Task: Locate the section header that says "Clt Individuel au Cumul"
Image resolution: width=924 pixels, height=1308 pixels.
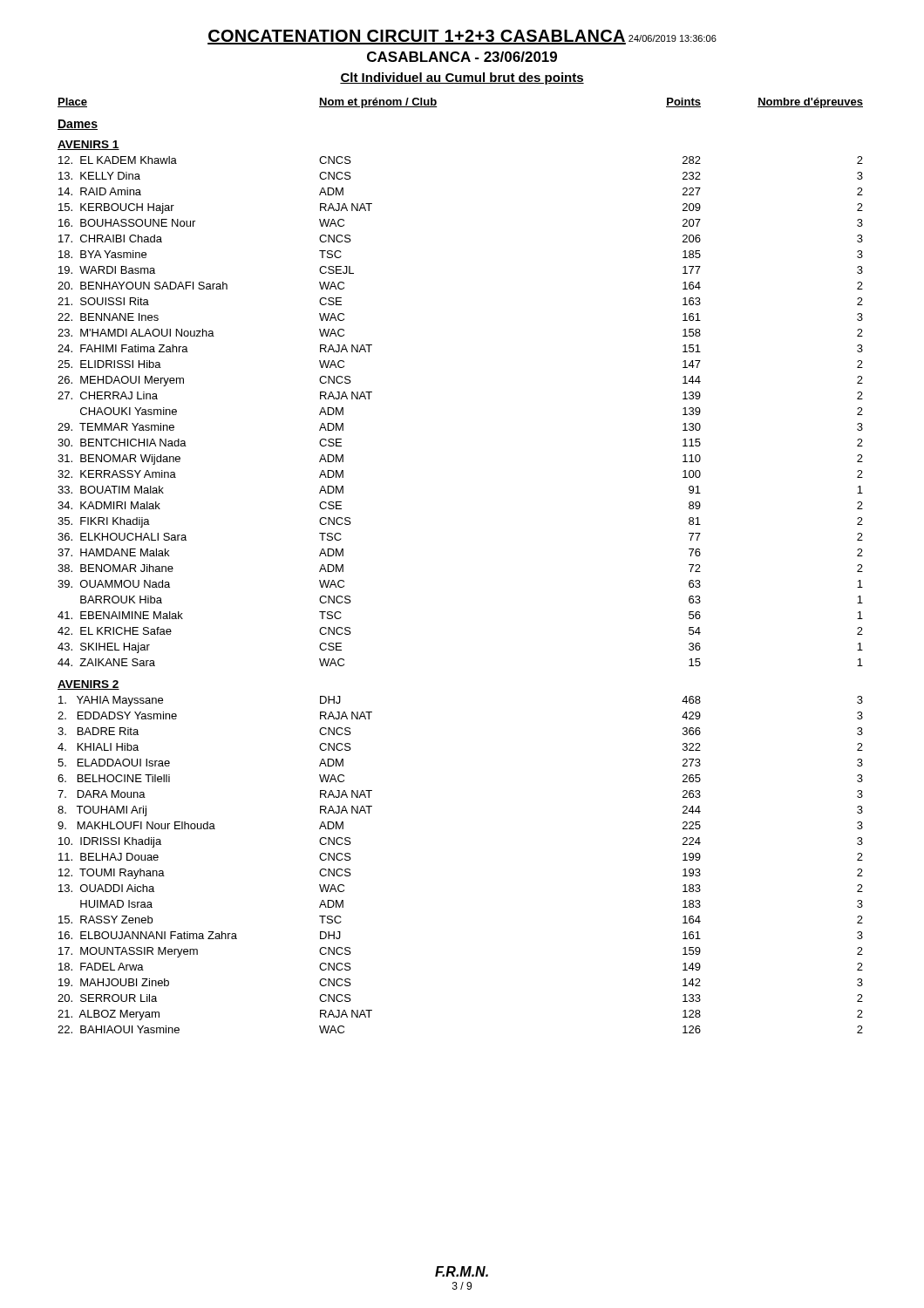Action: pyautogui.click(x=462, y=77)
